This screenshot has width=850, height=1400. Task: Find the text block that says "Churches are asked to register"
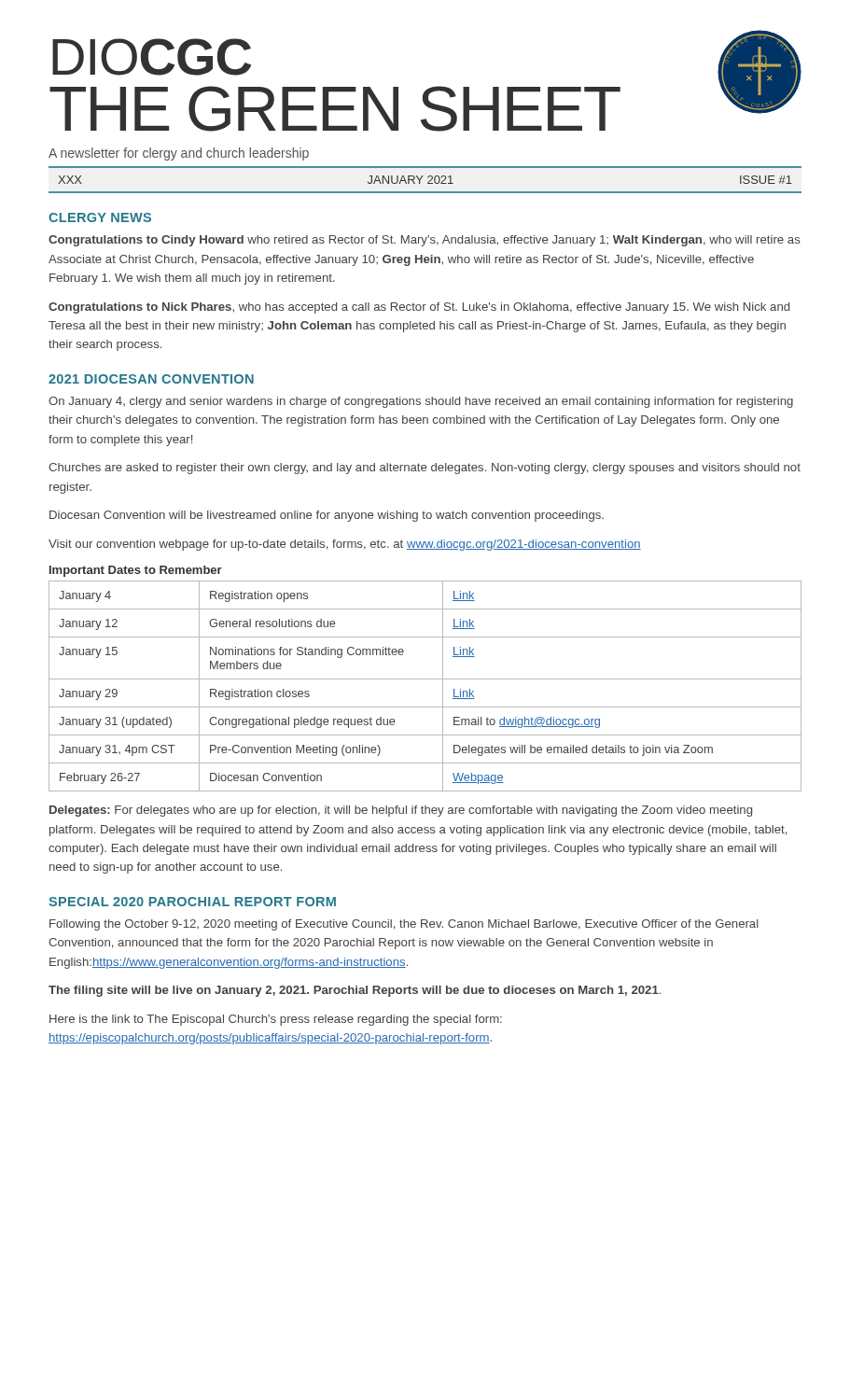click(424, 477)
